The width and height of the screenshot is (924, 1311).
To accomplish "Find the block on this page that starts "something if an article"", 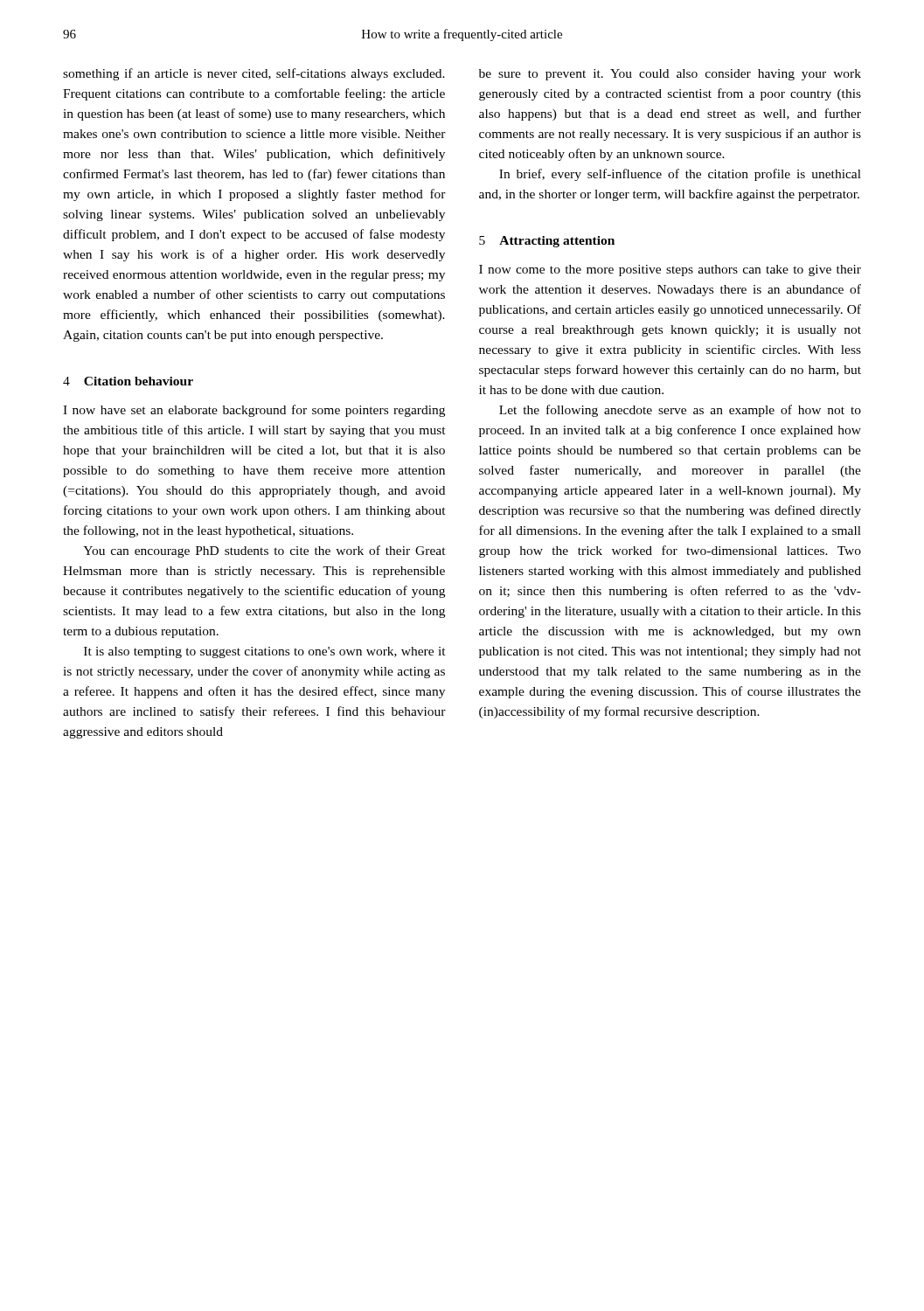I will coord(254,204).
